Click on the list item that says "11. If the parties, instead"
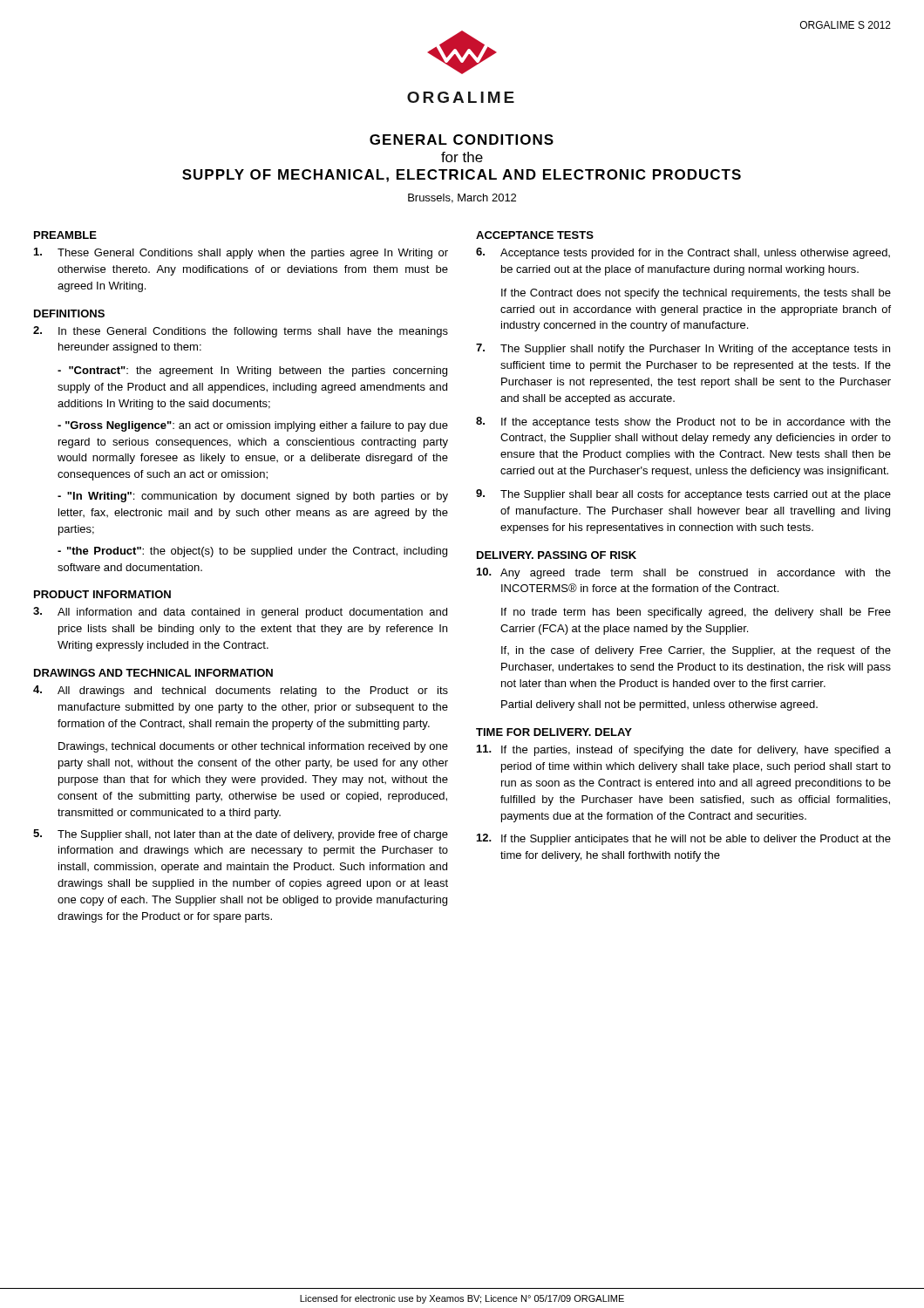Screen dimensions: 1308x924 (683, 783)
